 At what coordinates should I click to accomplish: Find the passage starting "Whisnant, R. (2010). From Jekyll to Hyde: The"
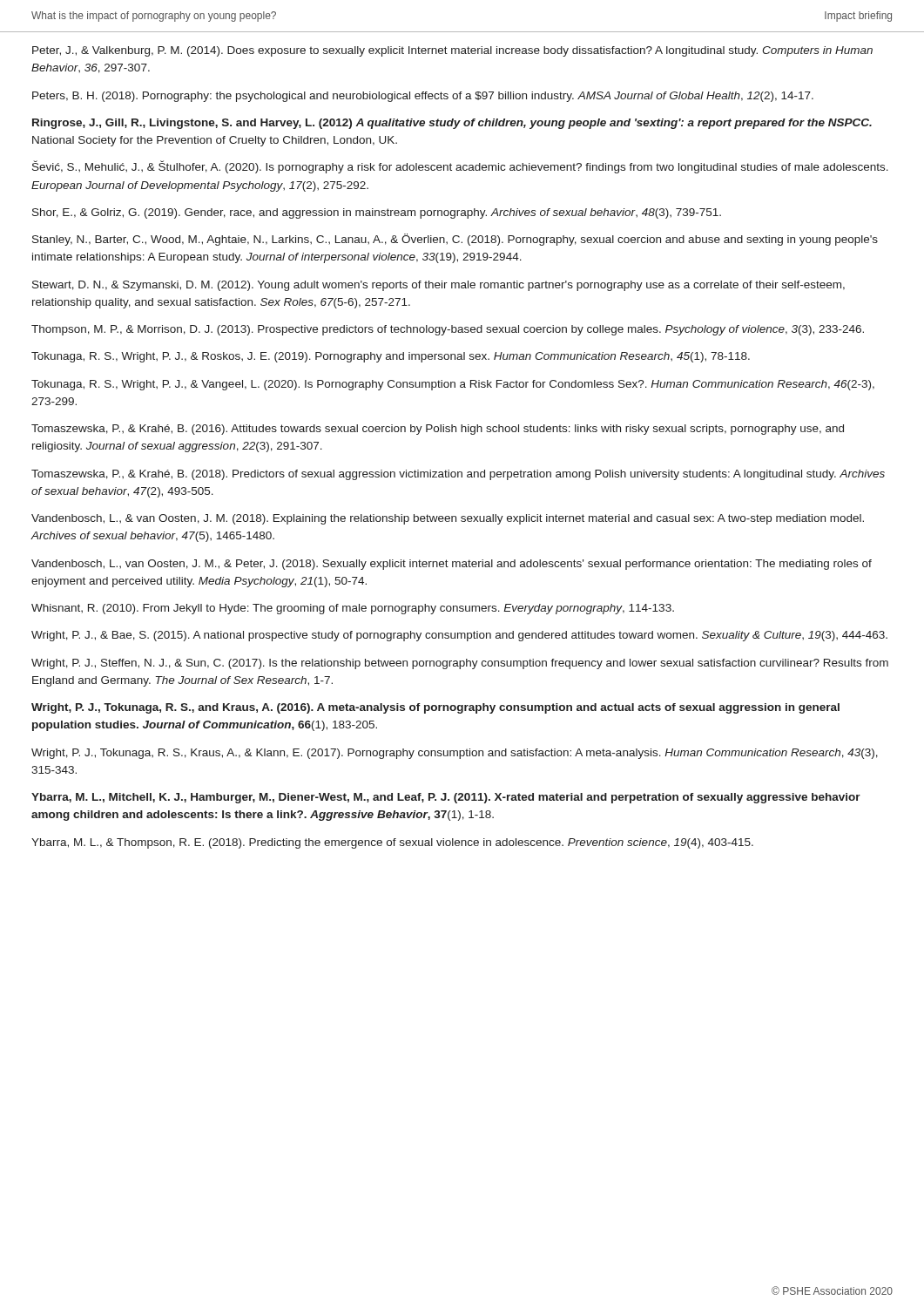click(x=353, y=608)
